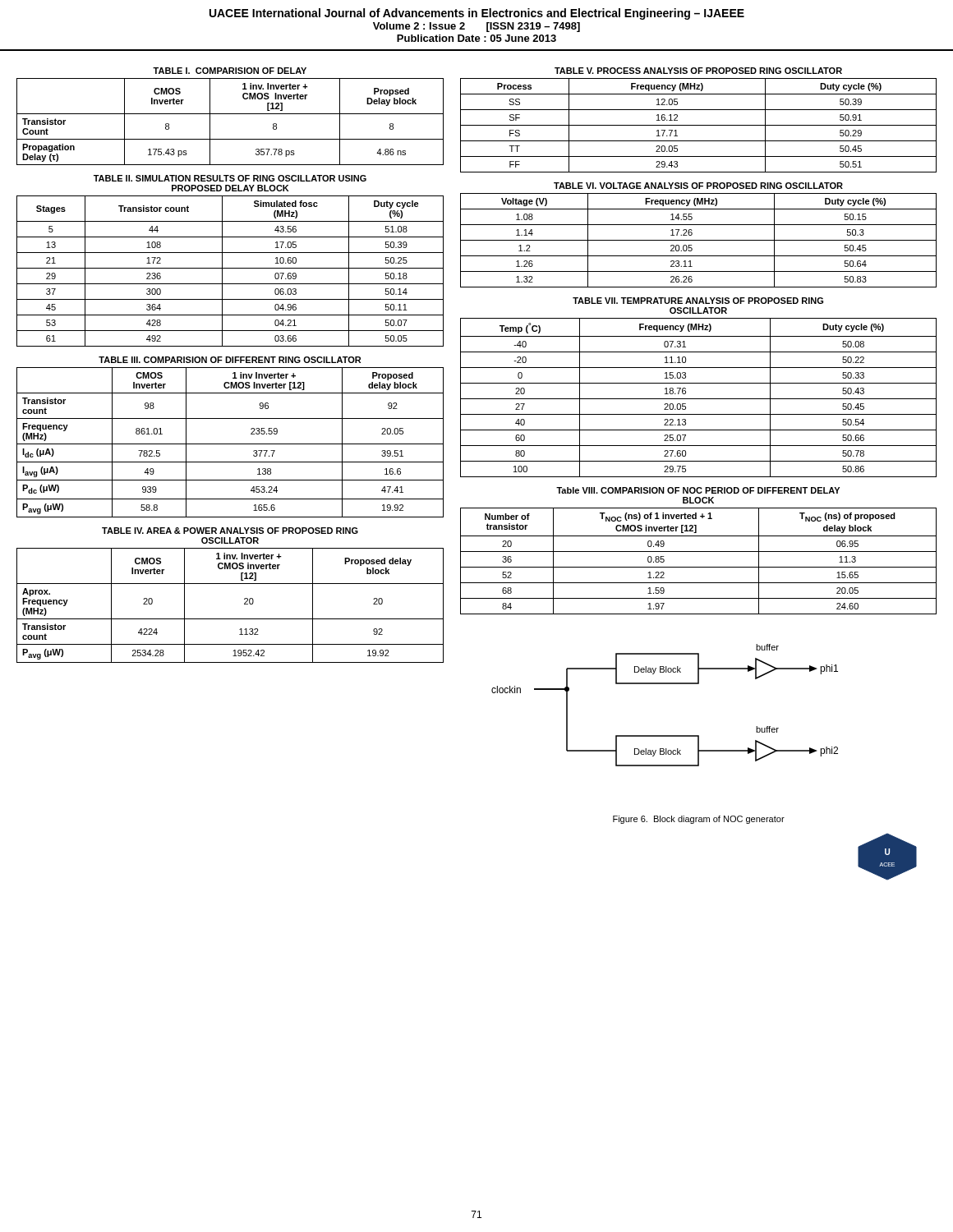Select the passage starting "TABLE VII. TEMPRATURE ANALYSIS OF PROPOSED RINGOSCILLATOR"
953x1232 pixels.
pos(698,306)
